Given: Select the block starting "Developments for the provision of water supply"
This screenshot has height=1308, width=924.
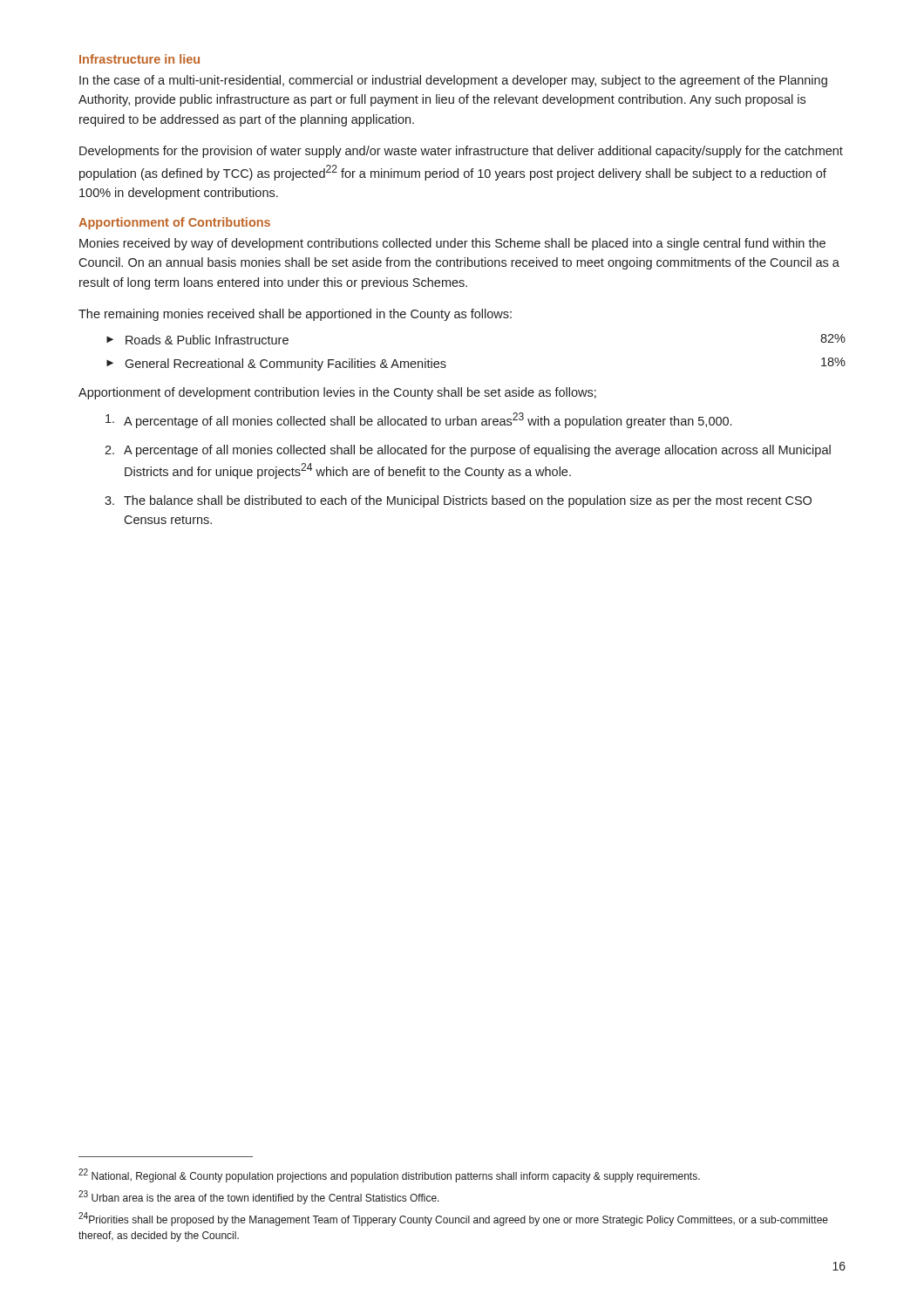Looking at the screenshot, I should click(x=461, y=172).
